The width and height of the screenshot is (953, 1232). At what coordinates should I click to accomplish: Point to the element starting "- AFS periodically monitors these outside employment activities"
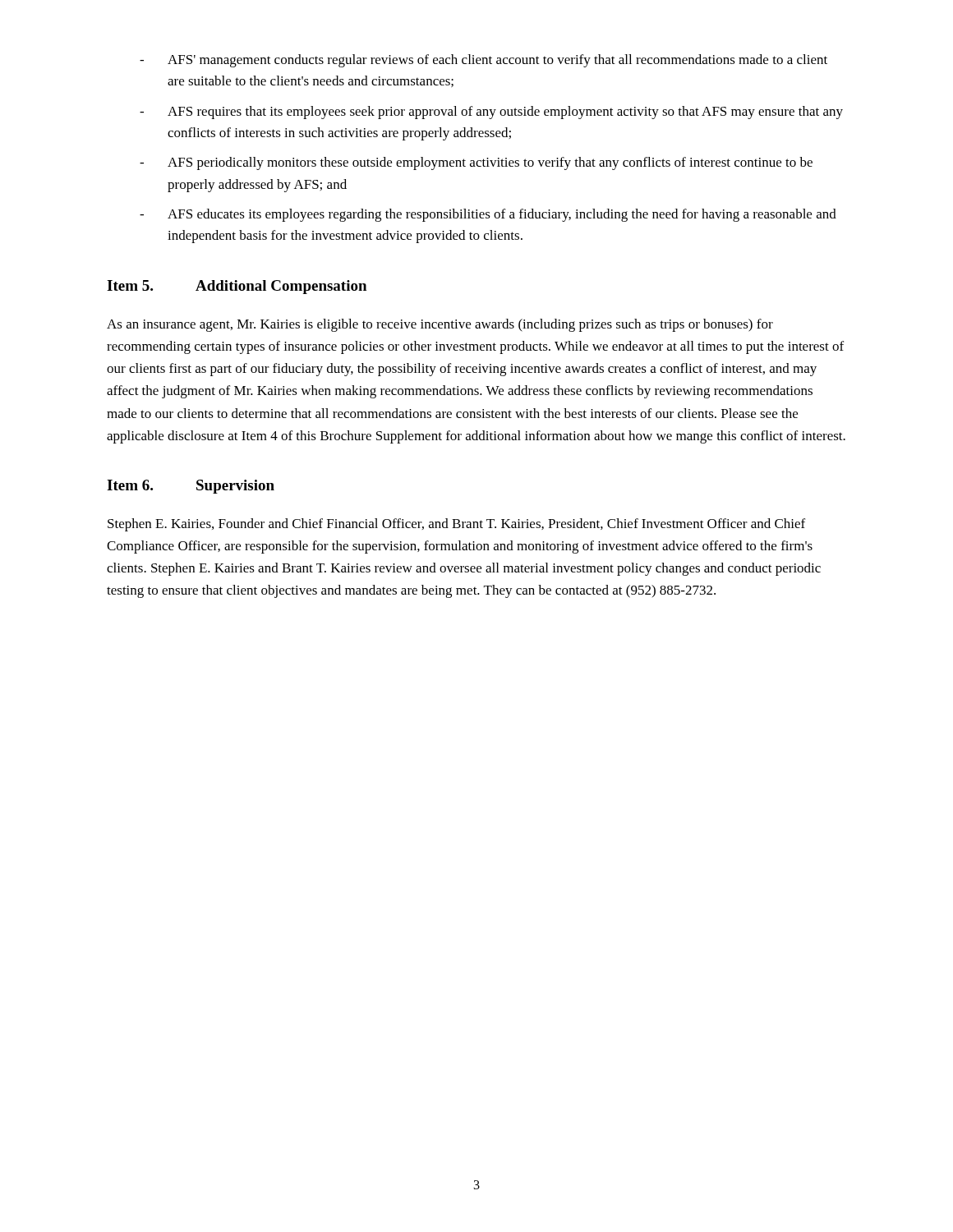493,174
